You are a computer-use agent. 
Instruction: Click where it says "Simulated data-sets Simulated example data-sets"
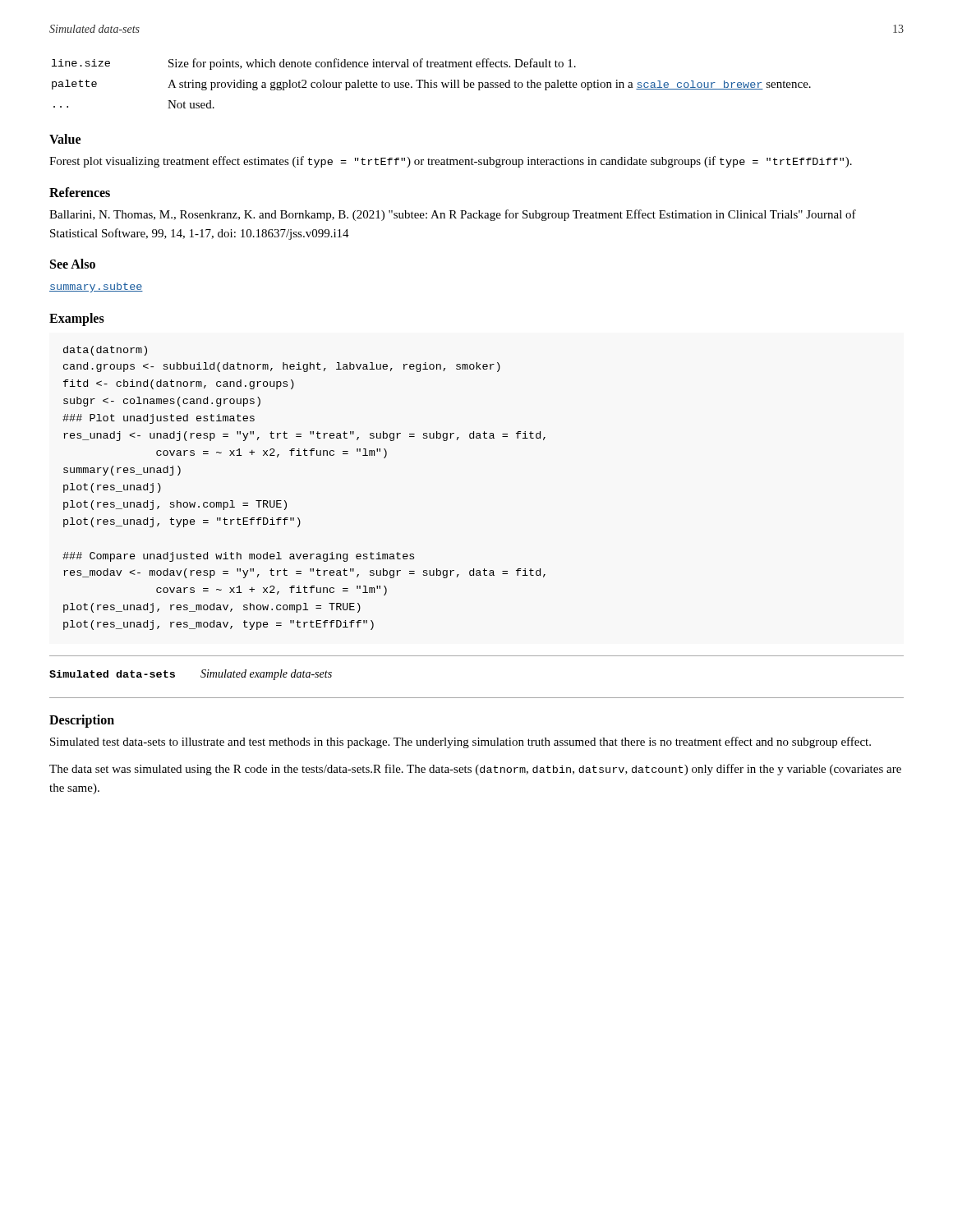[105, 675]
